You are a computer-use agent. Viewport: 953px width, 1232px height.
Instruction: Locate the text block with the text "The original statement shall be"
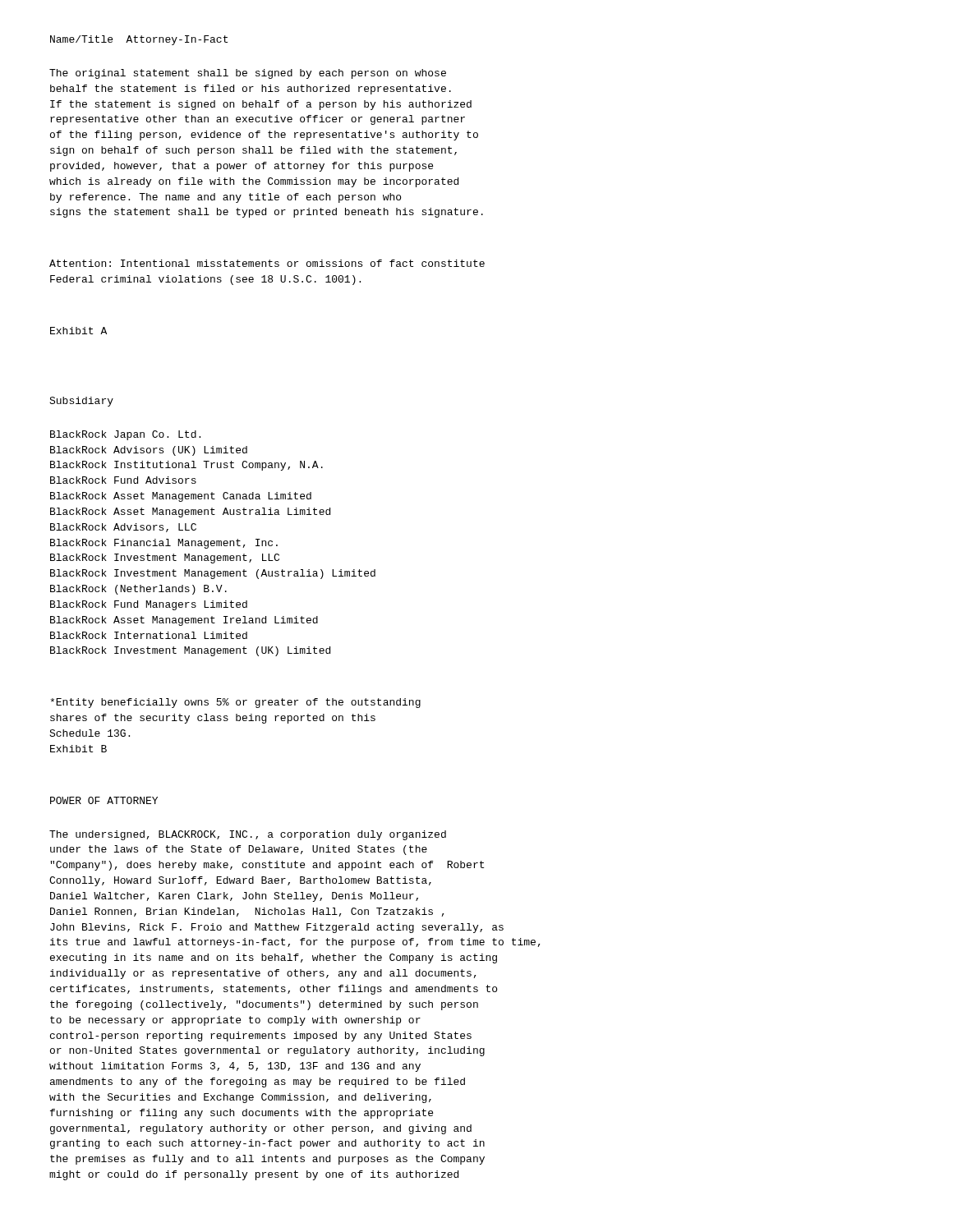(x=267, y=143)
